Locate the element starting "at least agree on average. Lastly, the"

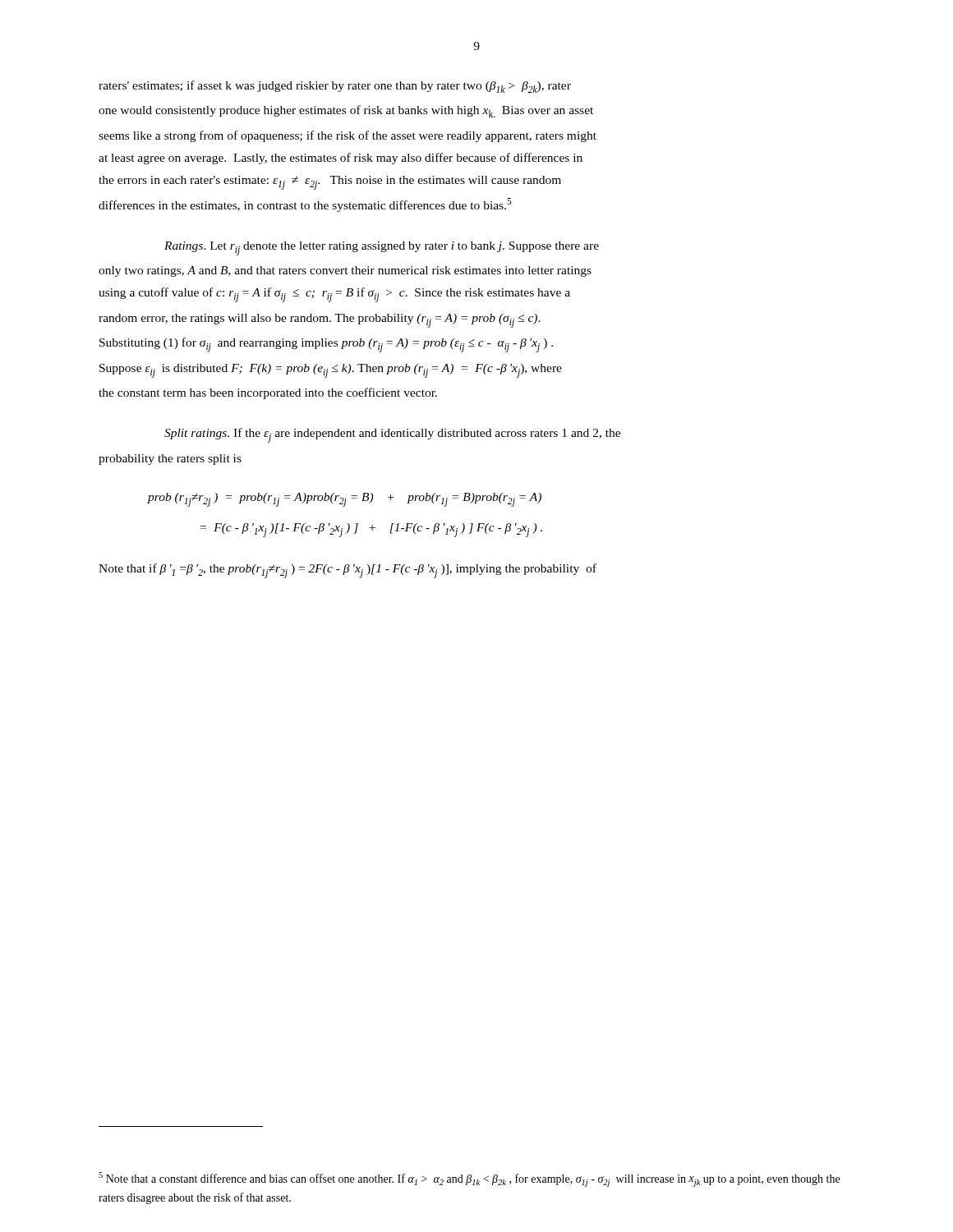coord(341,157)
